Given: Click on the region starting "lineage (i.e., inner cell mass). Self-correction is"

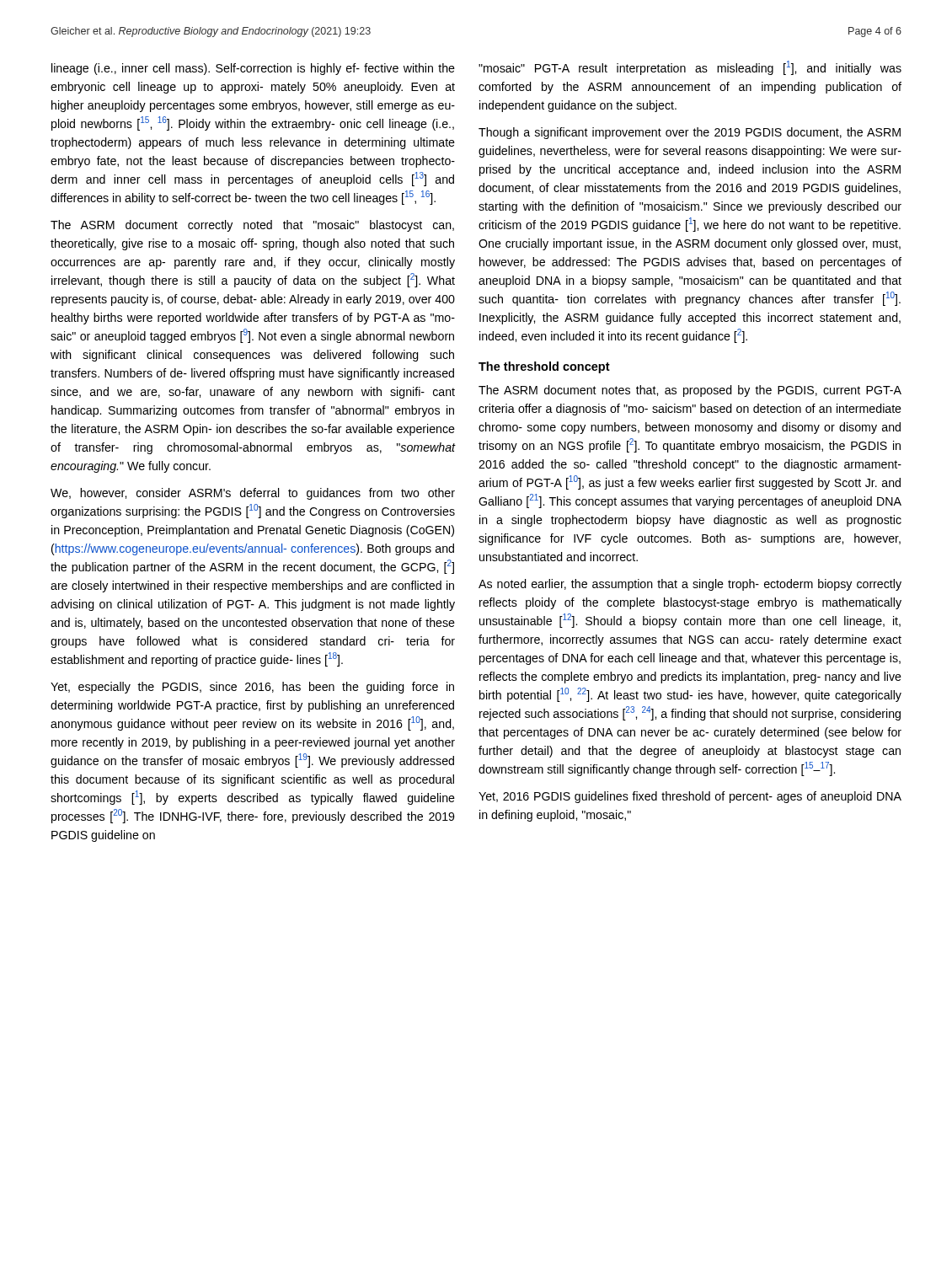Looking at the screenshot, I should click(253, 133).
